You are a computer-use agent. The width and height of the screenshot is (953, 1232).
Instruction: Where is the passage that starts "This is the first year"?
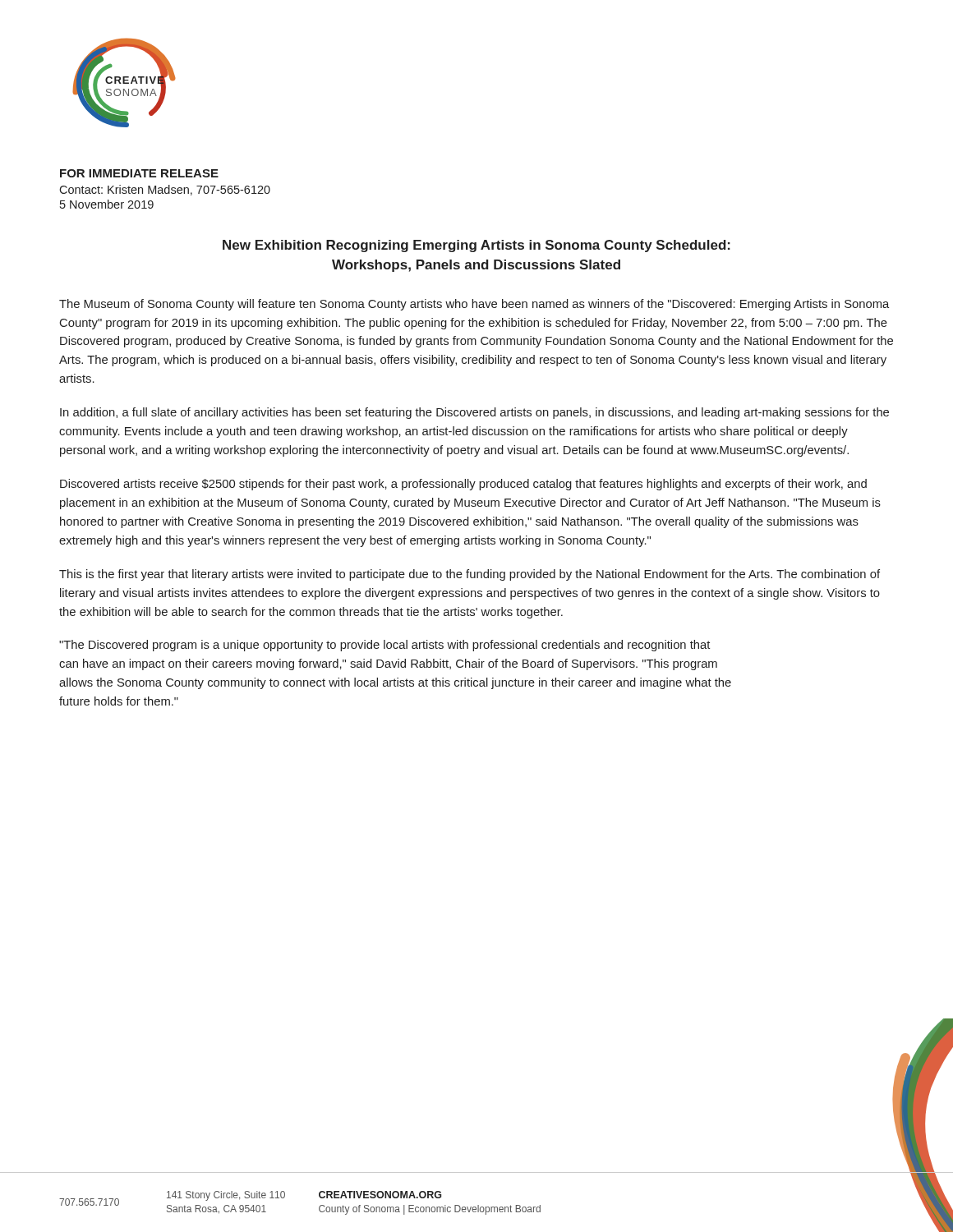coord(470,593)
